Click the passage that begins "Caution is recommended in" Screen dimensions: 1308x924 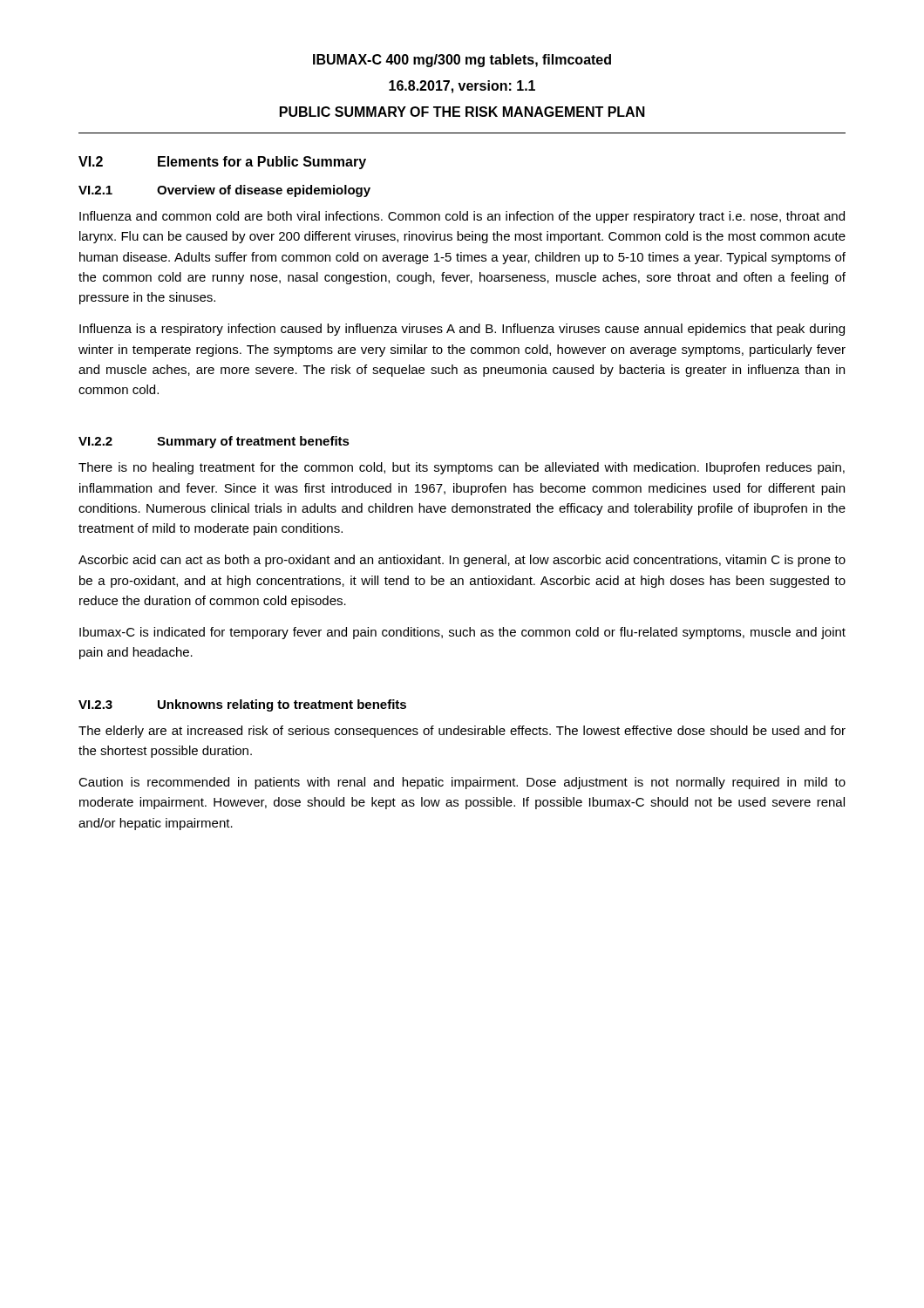coord(462,802)
